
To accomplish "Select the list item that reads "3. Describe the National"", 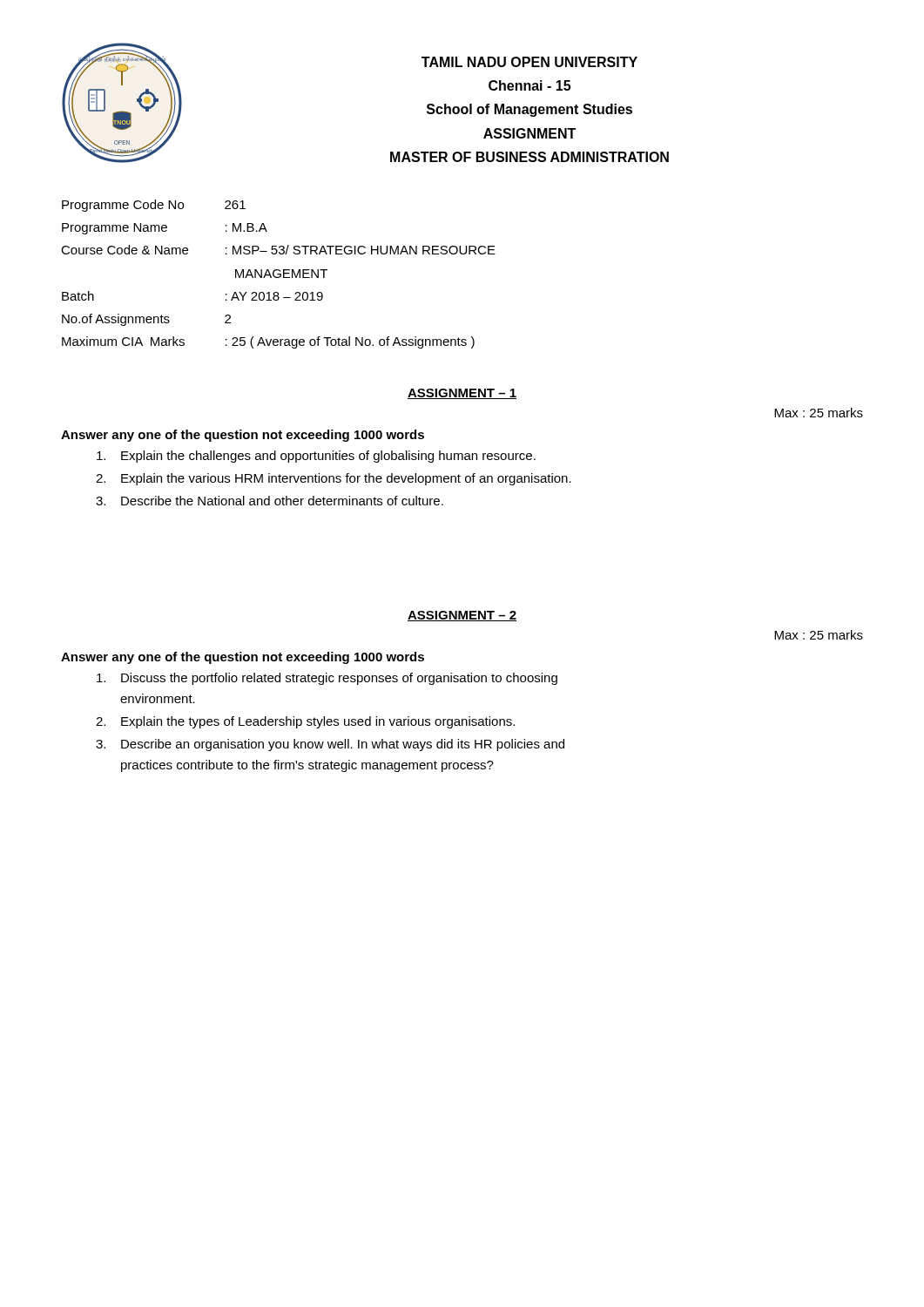I will coord(270,501).
